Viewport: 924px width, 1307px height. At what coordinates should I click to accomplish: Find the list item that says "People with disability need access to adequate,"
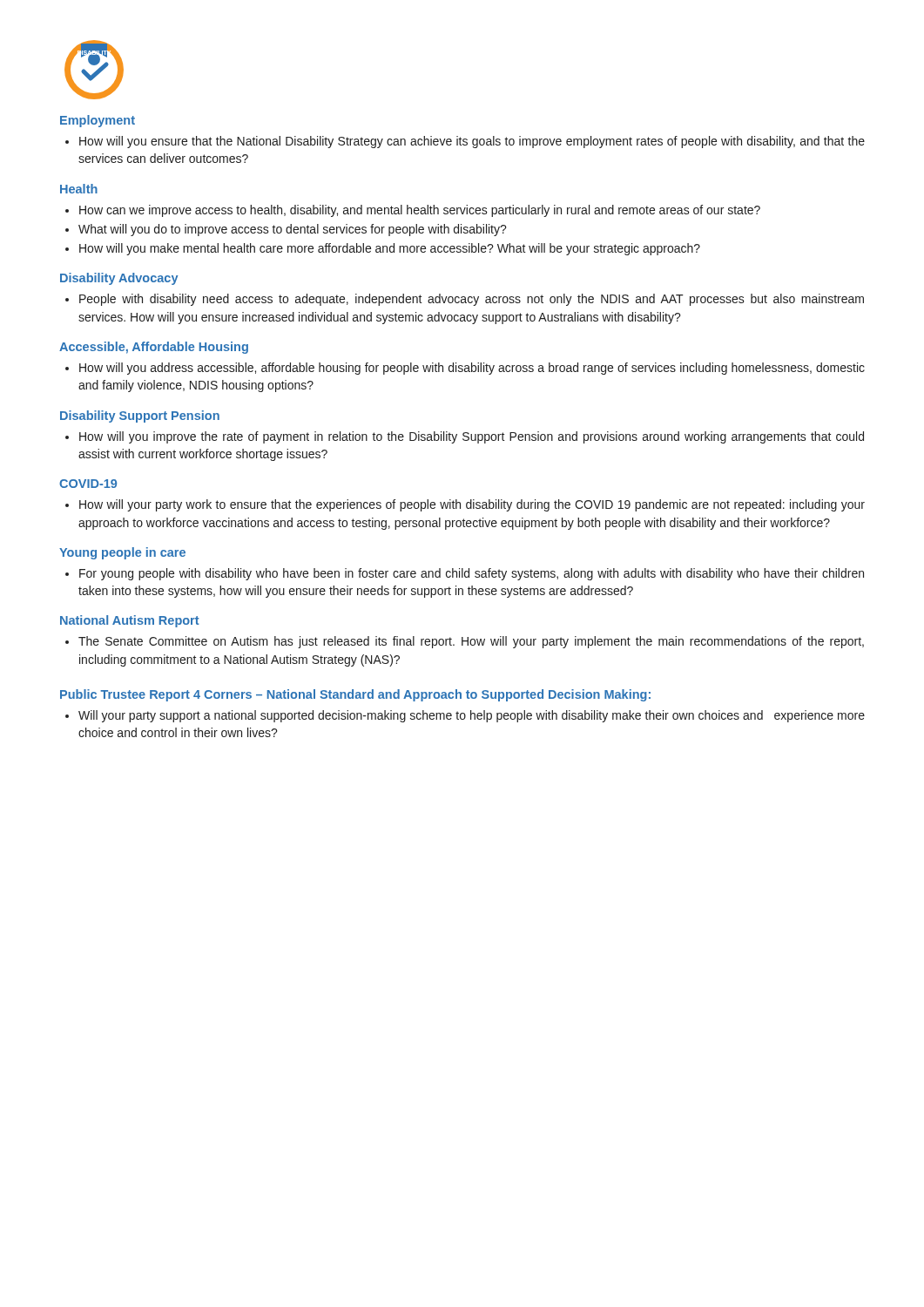(x=462, y=308)
